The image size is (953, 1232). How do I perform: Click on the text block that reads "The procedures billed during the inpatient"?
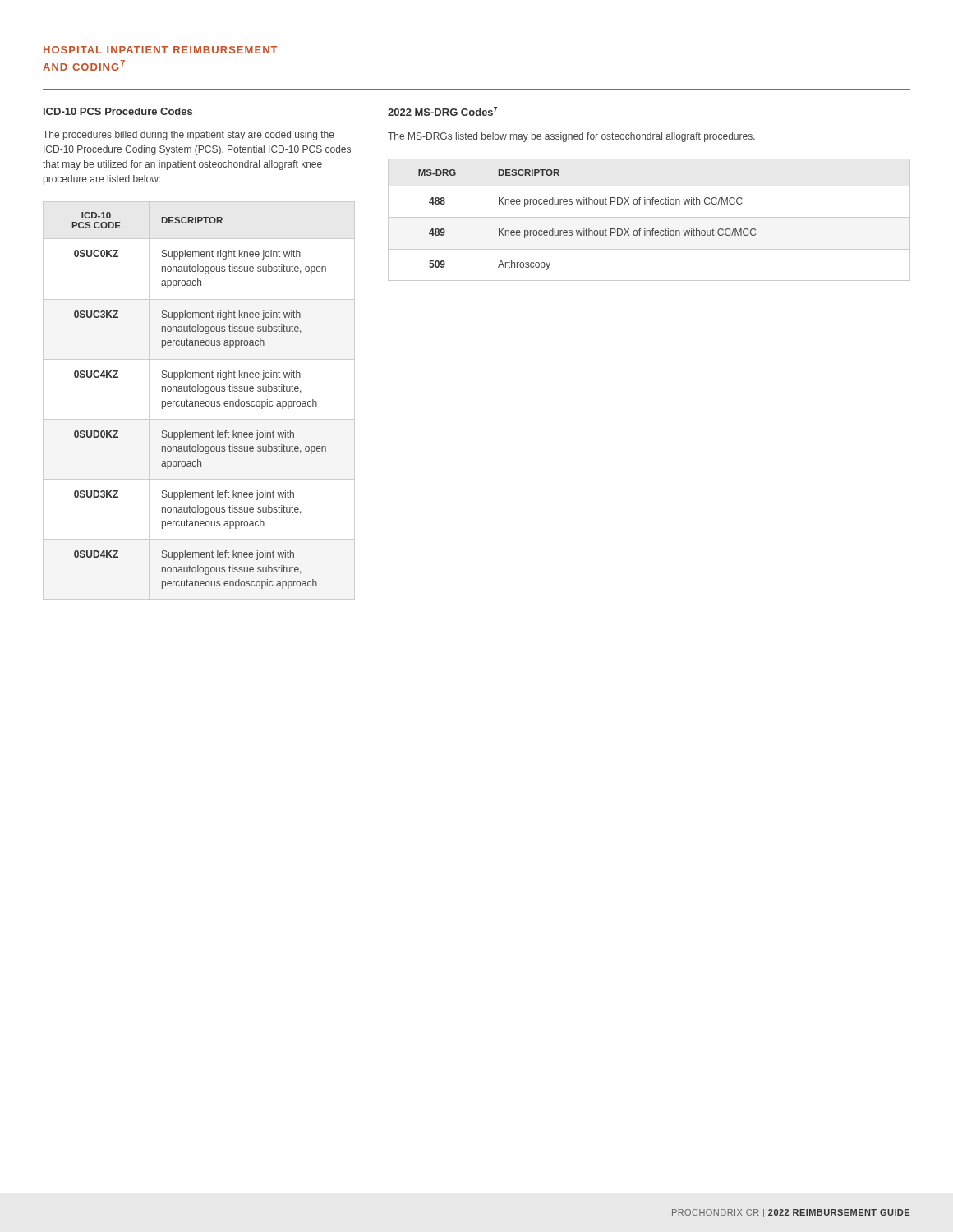[199, 157]
